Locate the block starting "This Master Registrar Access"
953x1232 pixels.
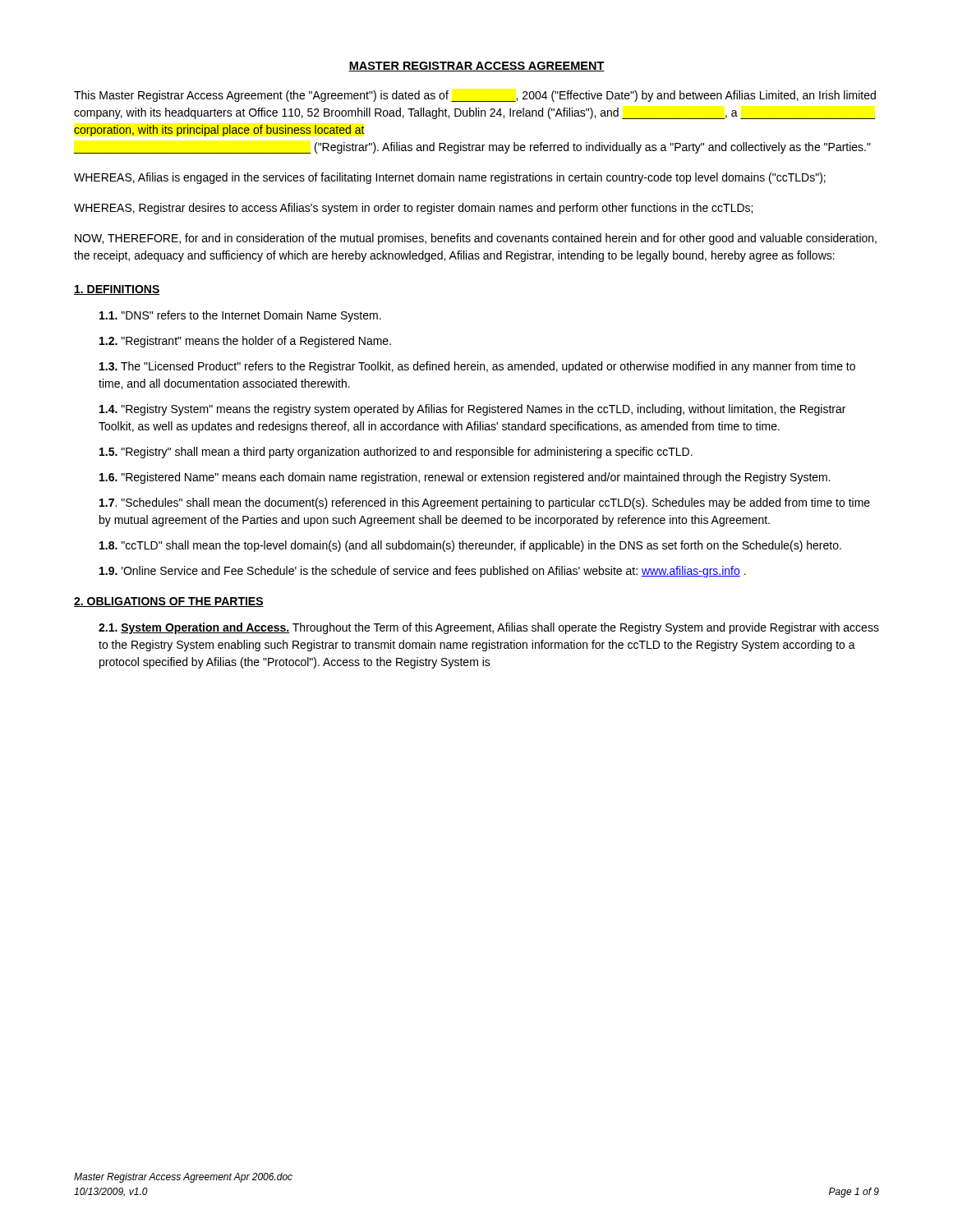tap(475, 121)
